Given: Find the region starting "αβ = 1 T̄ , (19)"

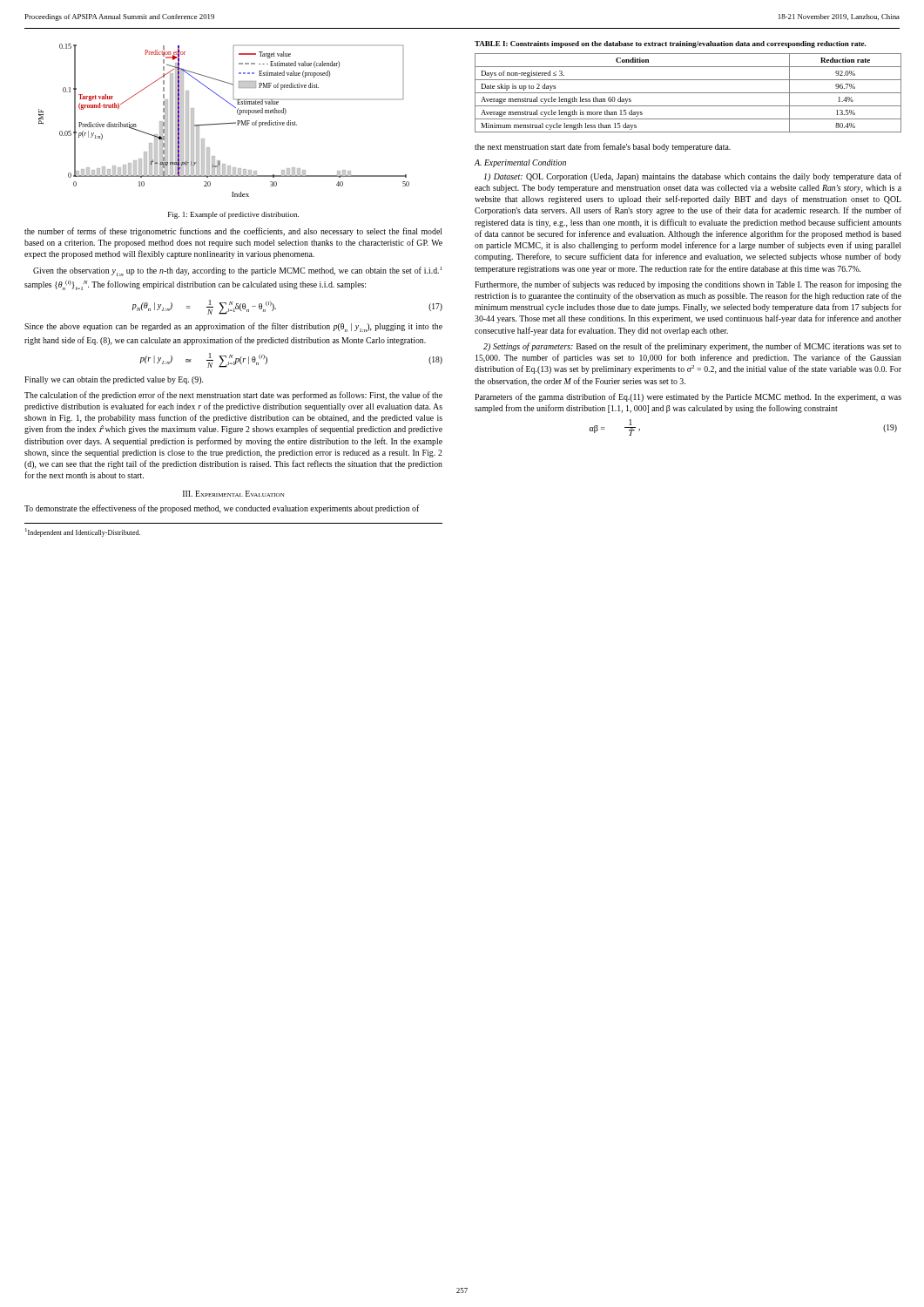Looking at the screenshot, I should pos(594,427).
